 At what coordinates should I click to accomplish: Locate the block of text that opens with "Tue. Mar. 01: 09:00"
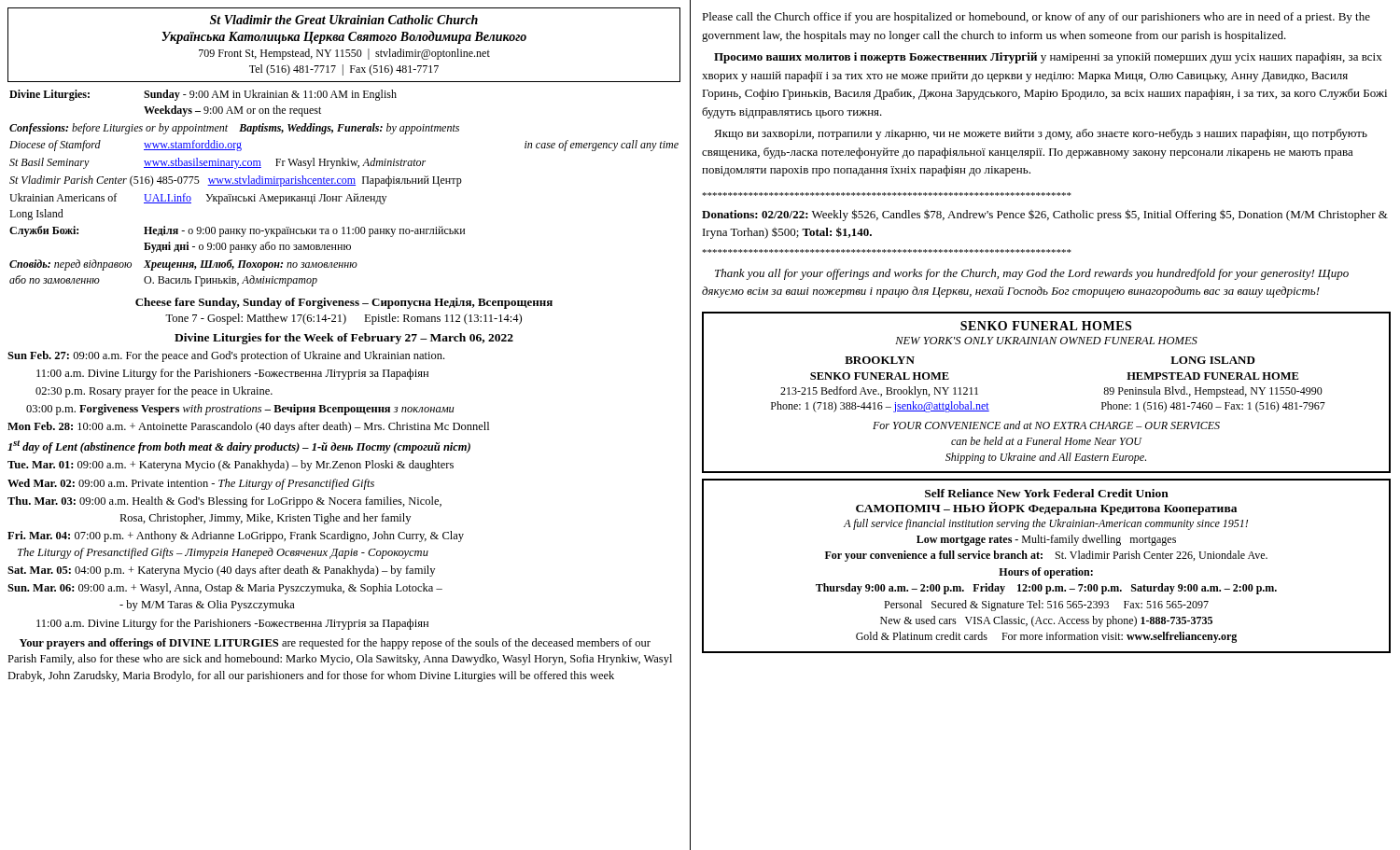pyautogui.click(x=231, y=465)
